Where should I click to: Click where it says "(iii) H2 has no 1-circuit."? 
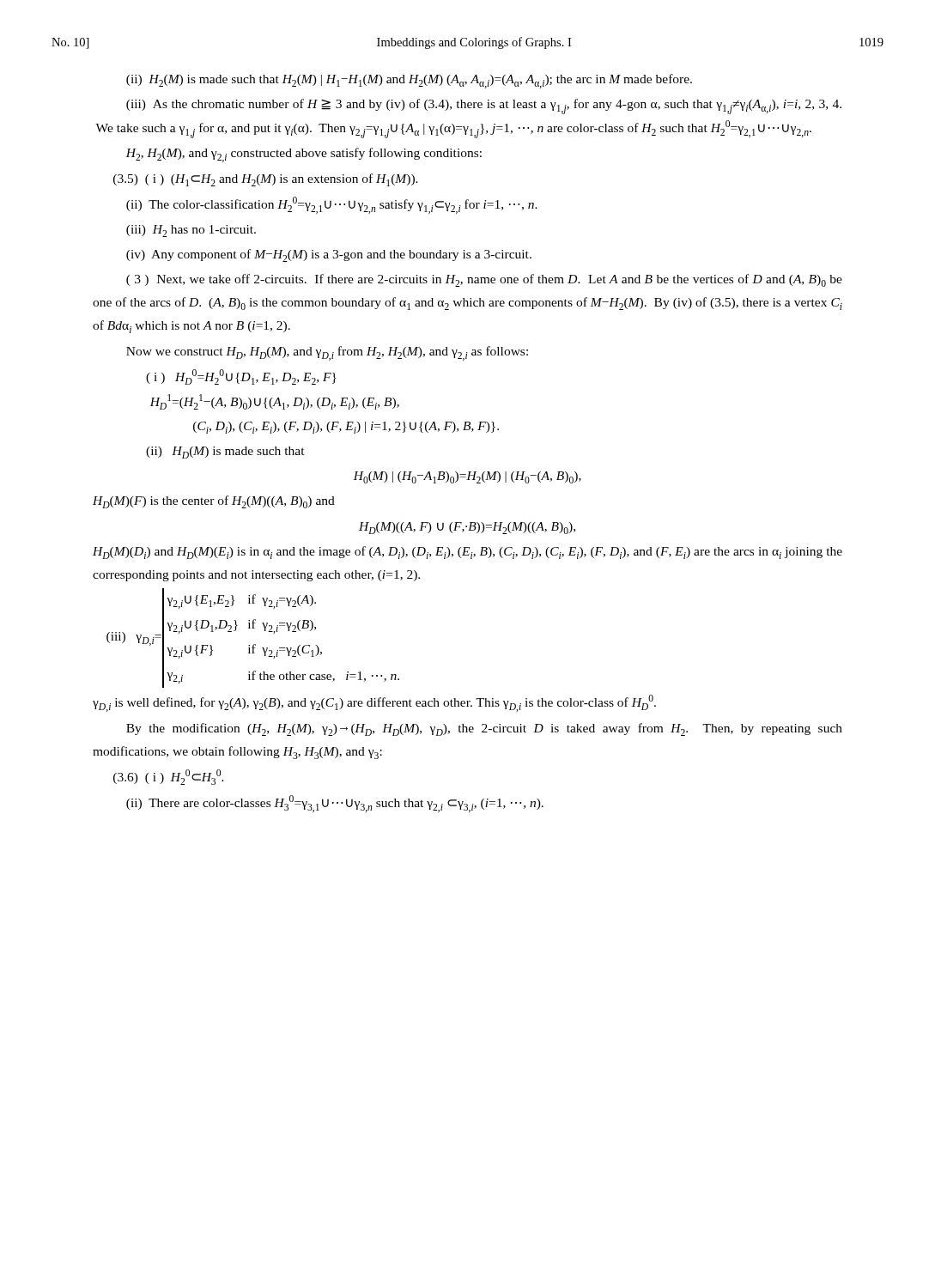(191, 231)
